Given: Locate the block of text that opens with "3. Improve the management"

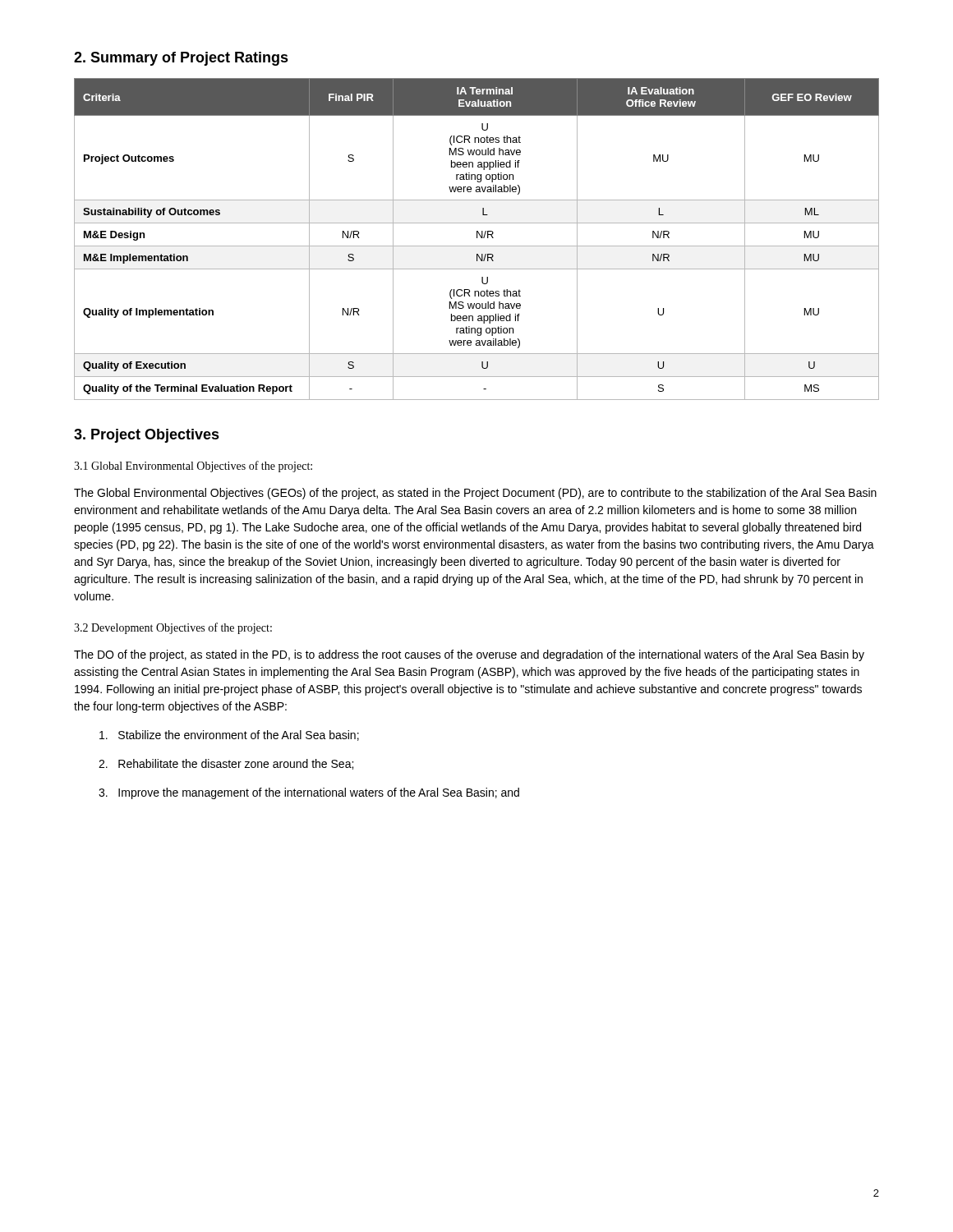Looking at the screenshot, I should pyautogui.click(x=489, y=793).
